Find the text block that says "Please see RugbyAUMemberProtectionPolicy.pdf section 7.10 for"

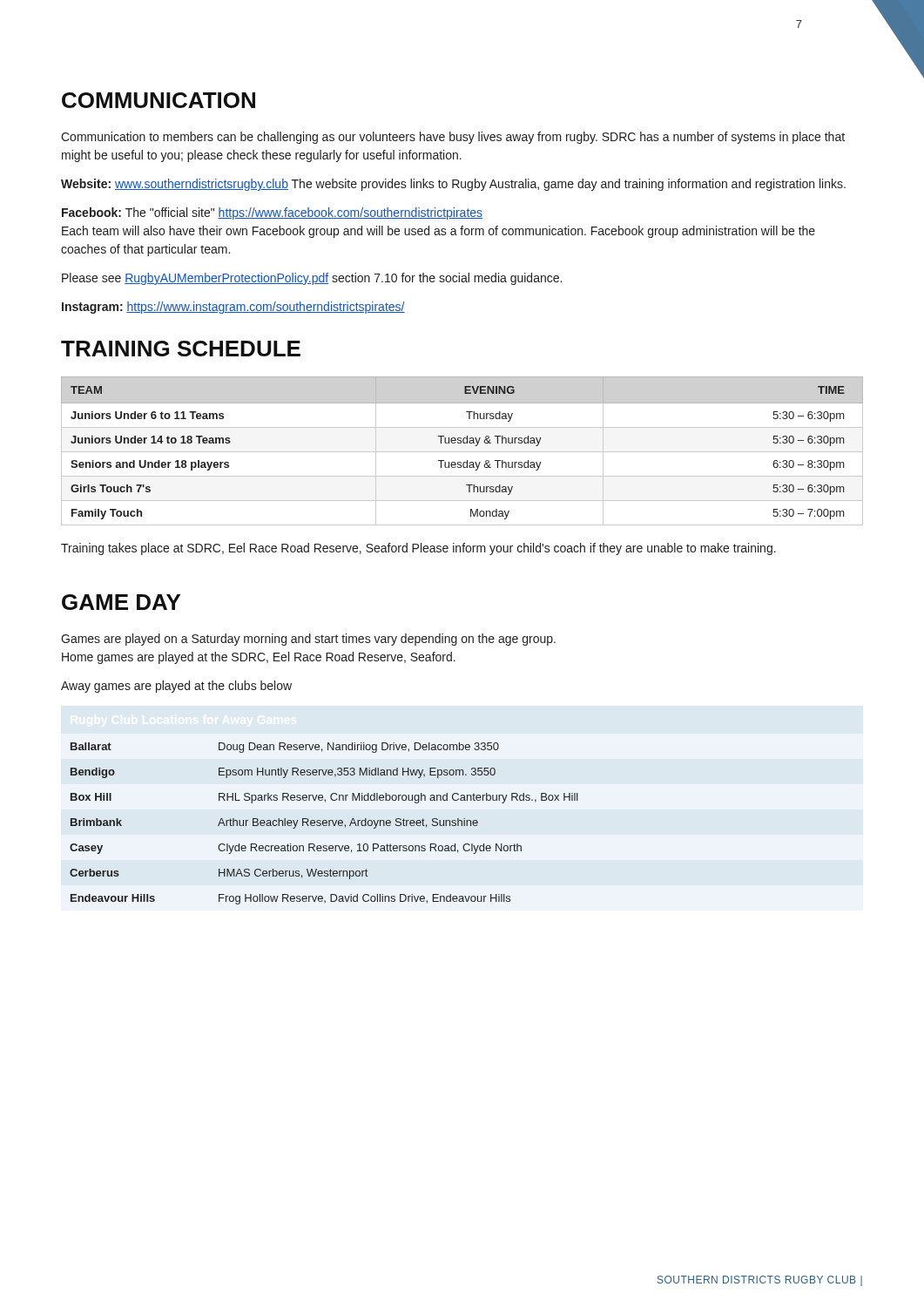(462, 278)
